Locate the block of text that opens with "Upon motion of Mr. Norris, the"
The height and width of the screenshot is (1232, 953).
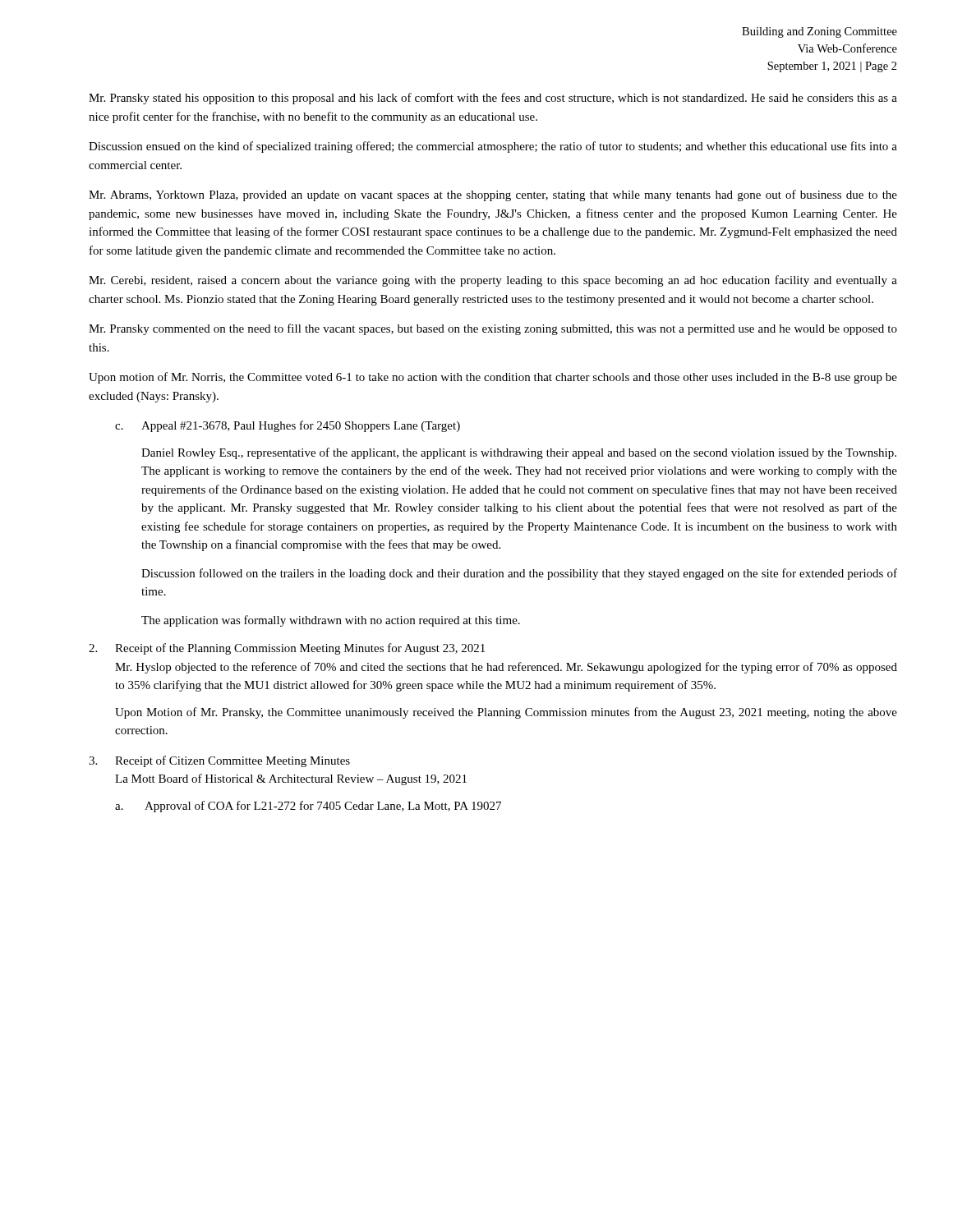click(x=493, y=386)
